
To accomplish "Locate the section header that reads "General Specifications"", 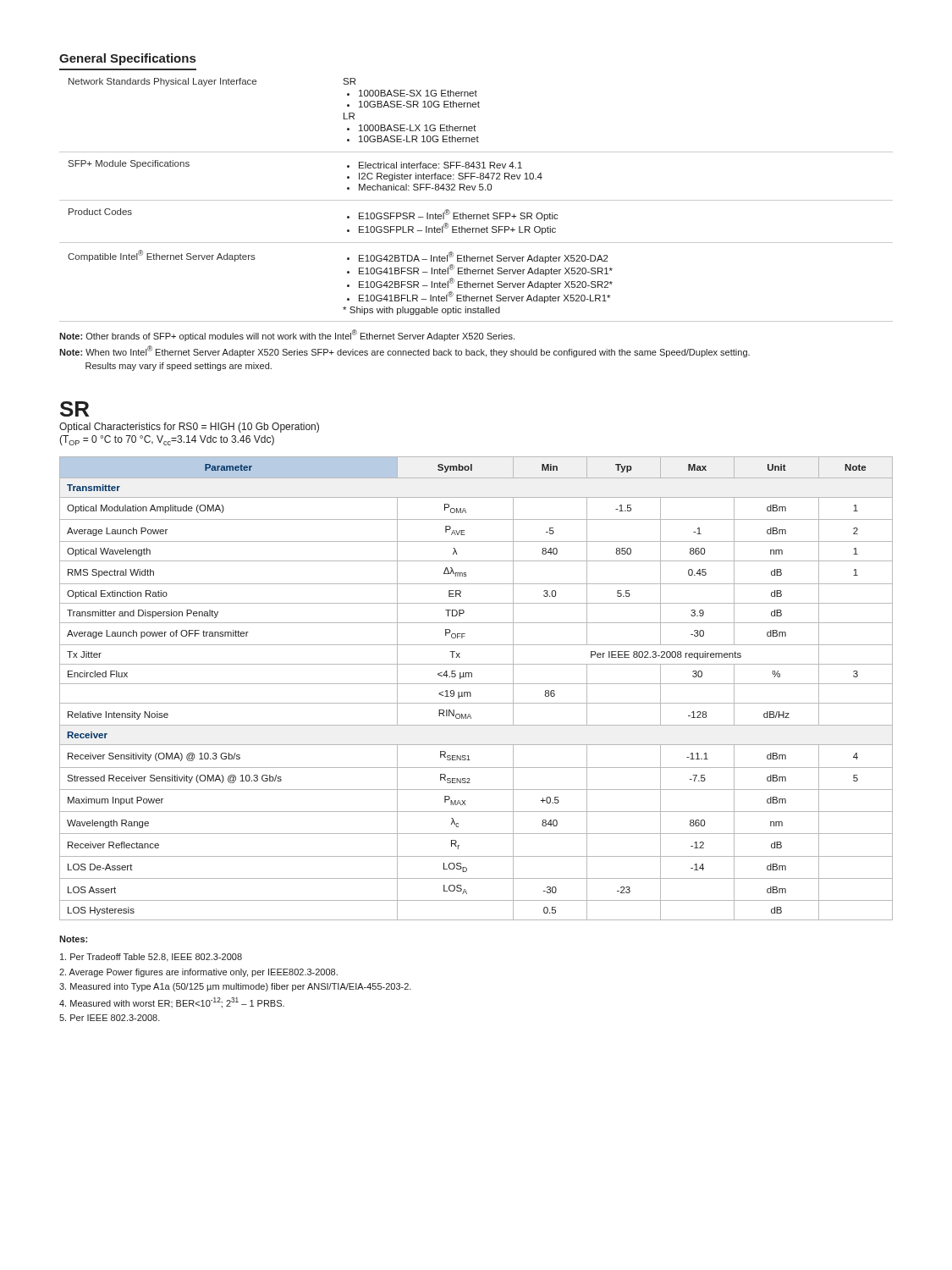I will [x=128, y=61].
